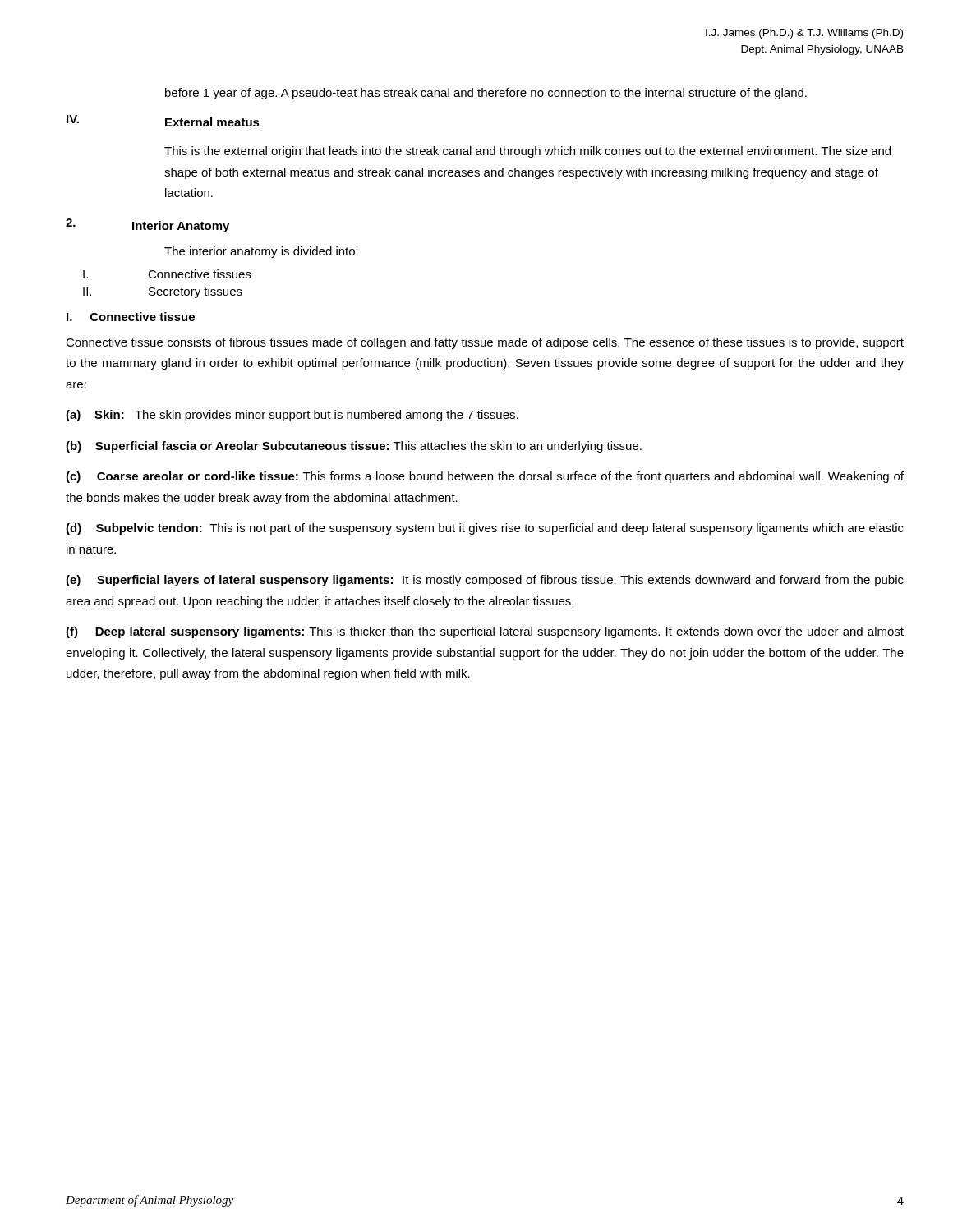The width and height of the screenshot is (953, 1232).
Task: Point to the region starting "I. Connective tissues"
Action: pos(167,274)
